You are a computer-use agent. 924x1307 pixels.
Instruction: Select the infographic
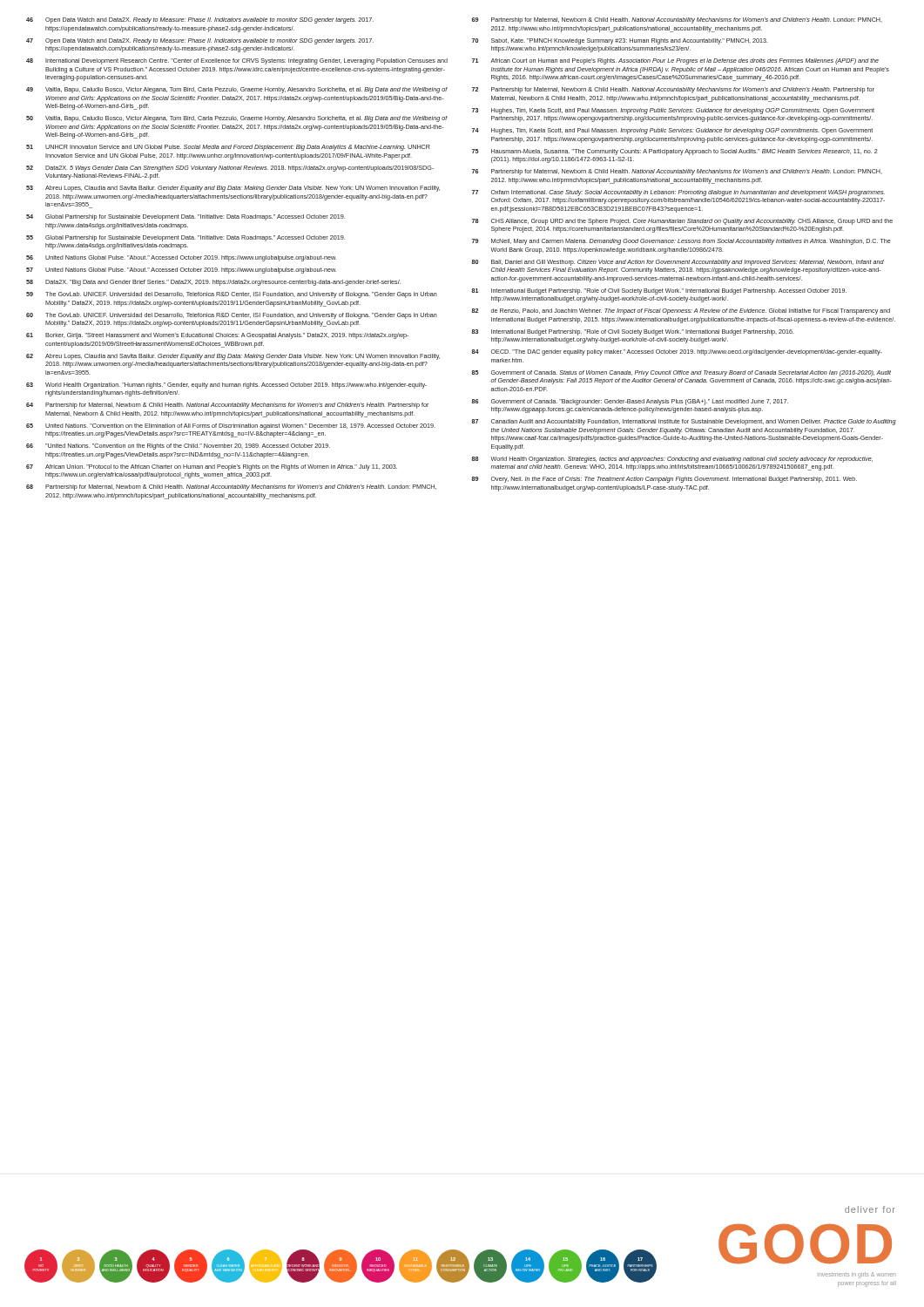(x=462, y=1239)
